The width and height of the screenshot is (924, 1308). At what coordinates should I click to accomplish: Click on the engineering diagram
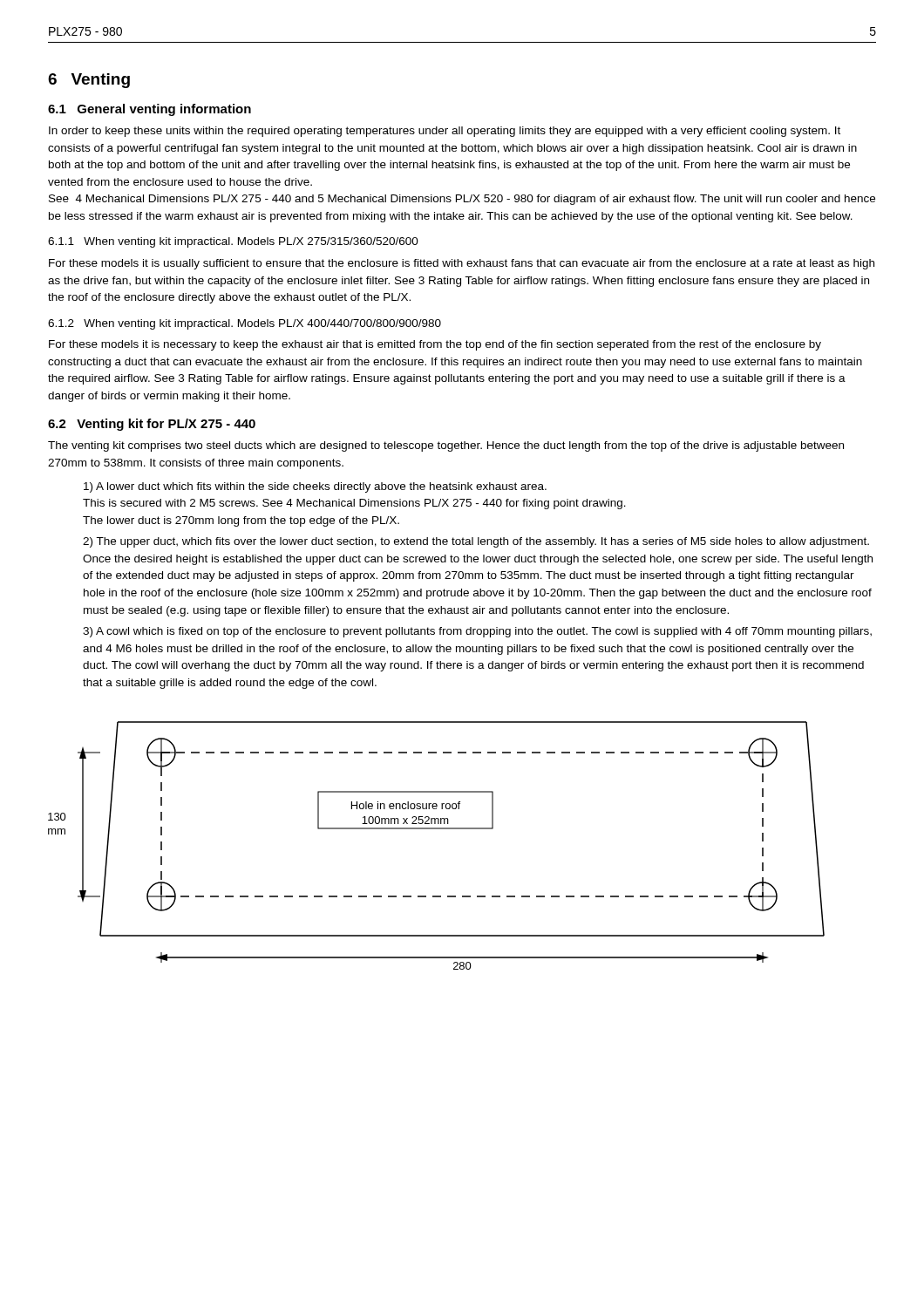click(462, 840)
